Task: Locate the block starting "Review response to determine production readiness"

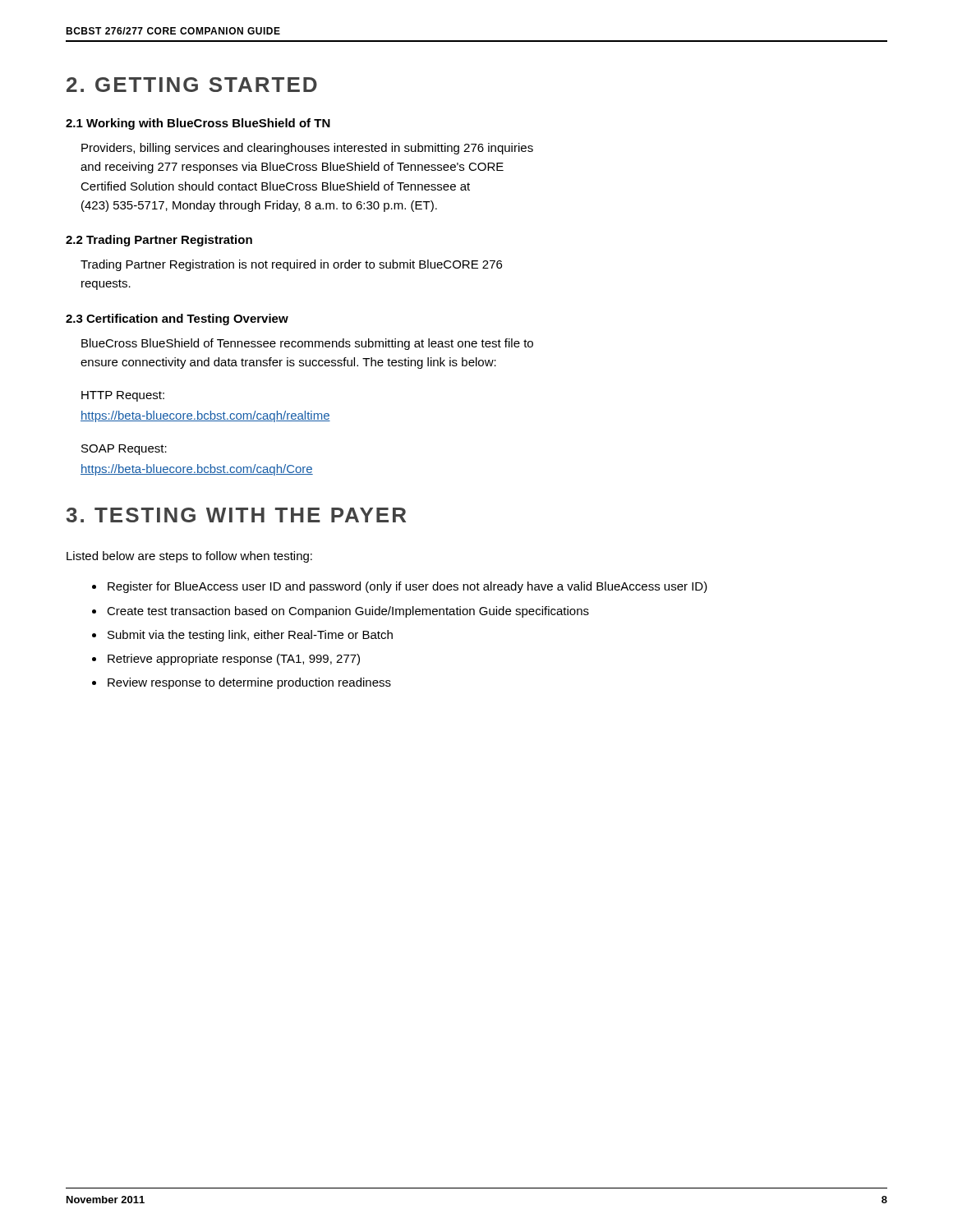Action: [249, 682]
